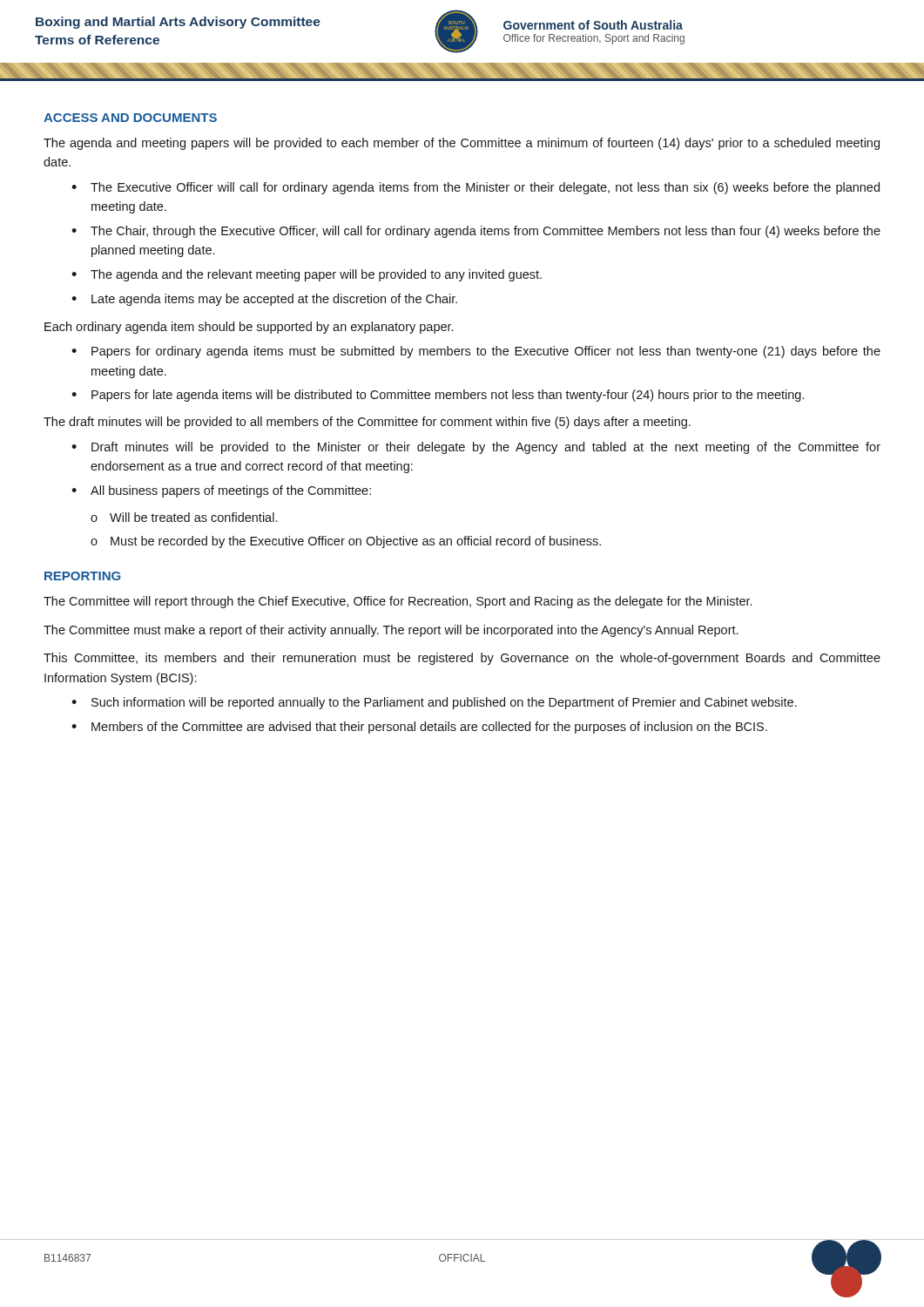The width and height of the screenshot is (924, 1307).
Task: Locate the list item that says "• Members of the Committee are"
Action: (x=420, y=728)
